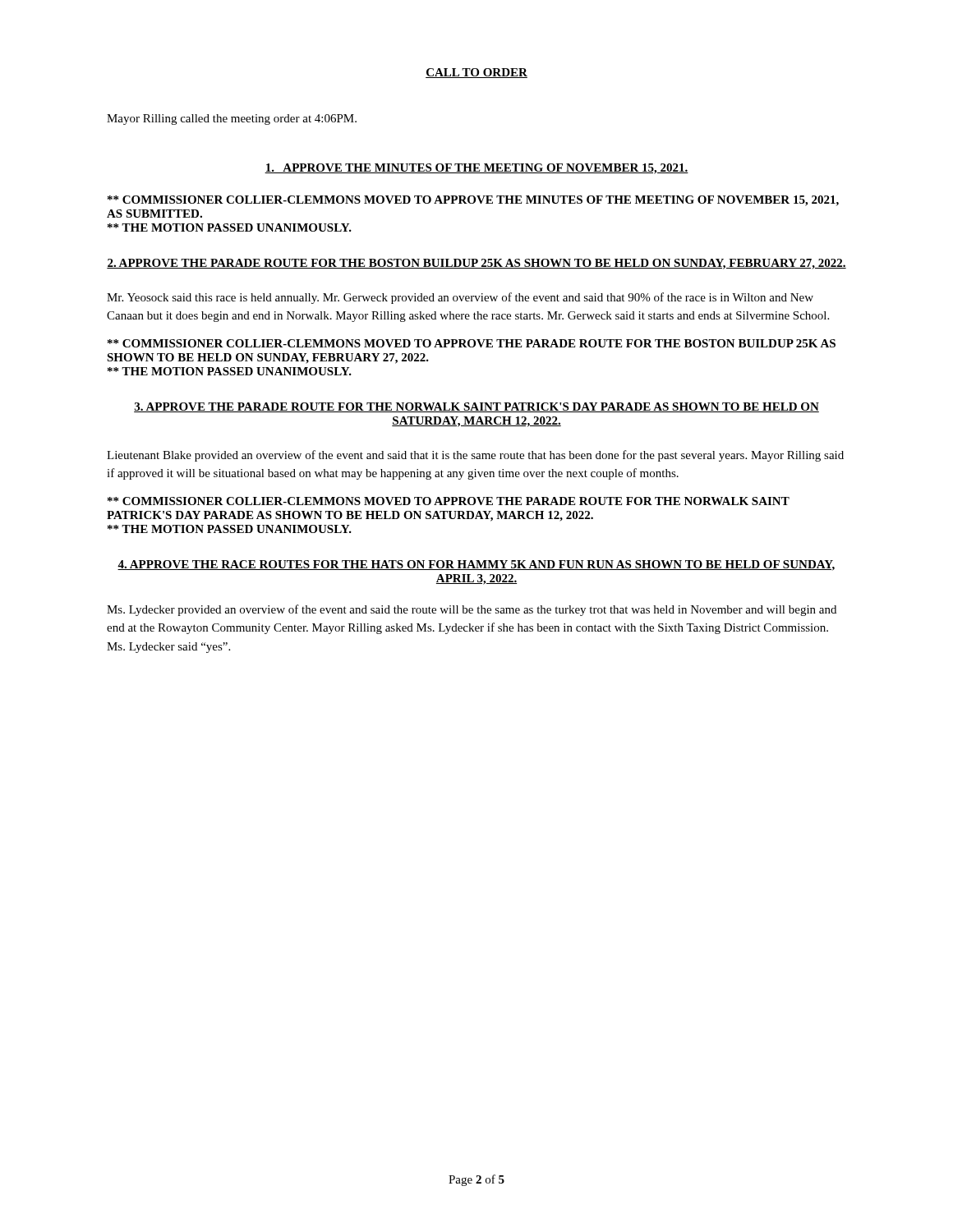Navigate to the element starting "CALL TO ORDER"
Viewport: 953px width, 1232px height.
[x=476, y=72]
